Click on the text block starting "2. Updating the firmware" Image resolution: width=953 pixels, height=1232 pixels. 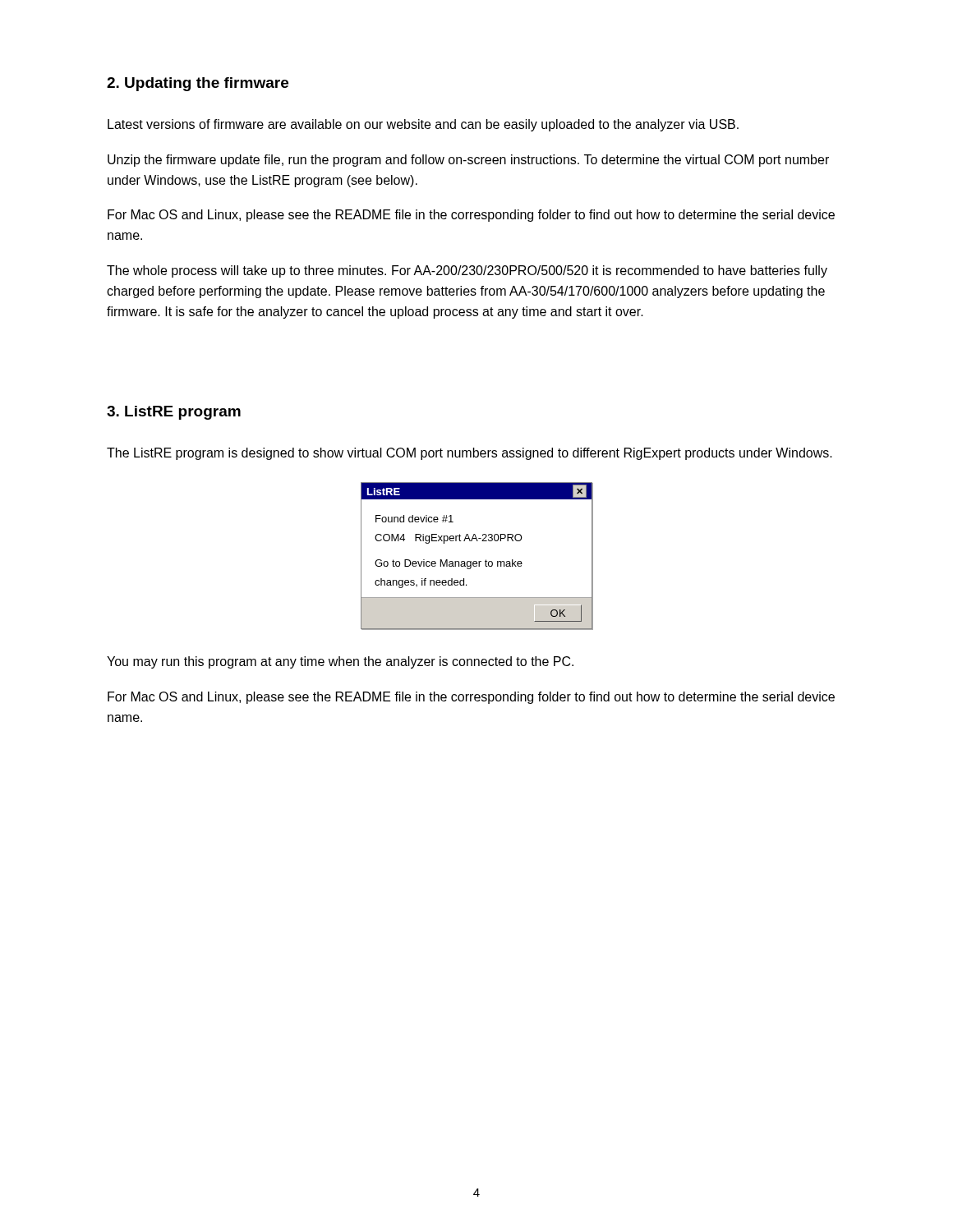[198, 83]
